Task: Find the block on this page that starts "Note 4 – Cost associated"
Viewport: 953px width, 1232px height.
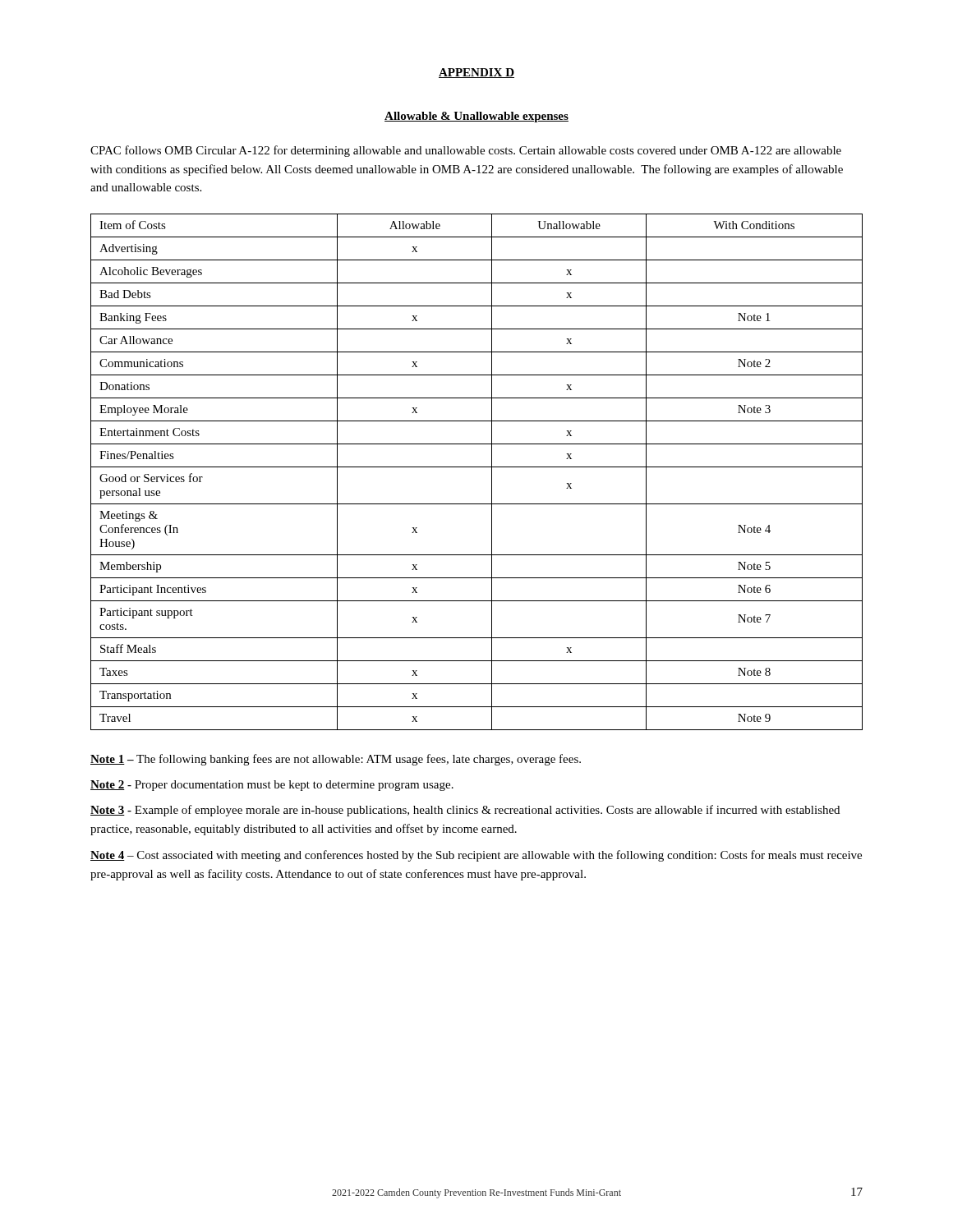Action: pyautogui.click(x=476, y=864)
